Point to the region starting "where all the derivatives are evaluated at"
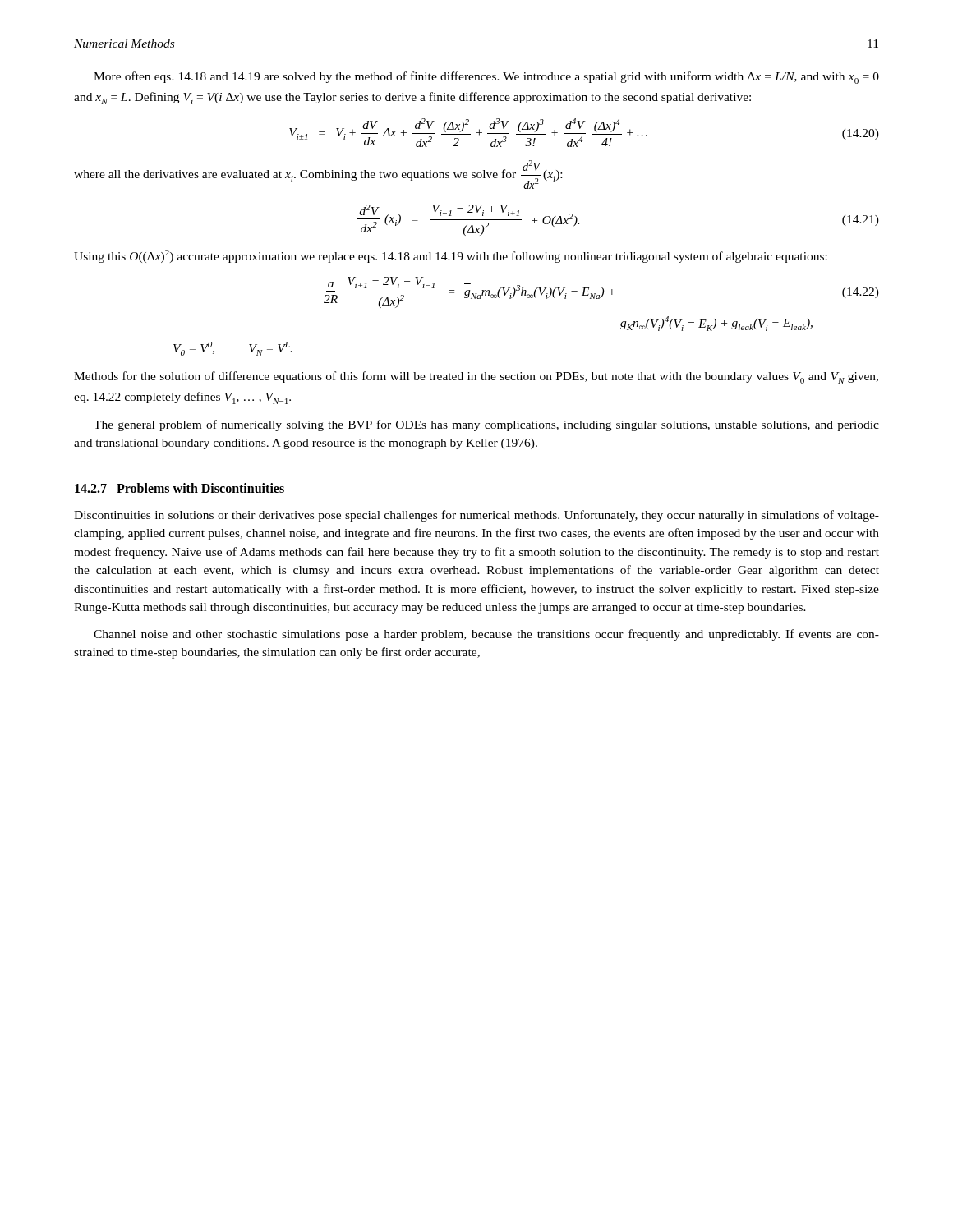This screenshot has width=953, height=1232. tap(476, 175)
